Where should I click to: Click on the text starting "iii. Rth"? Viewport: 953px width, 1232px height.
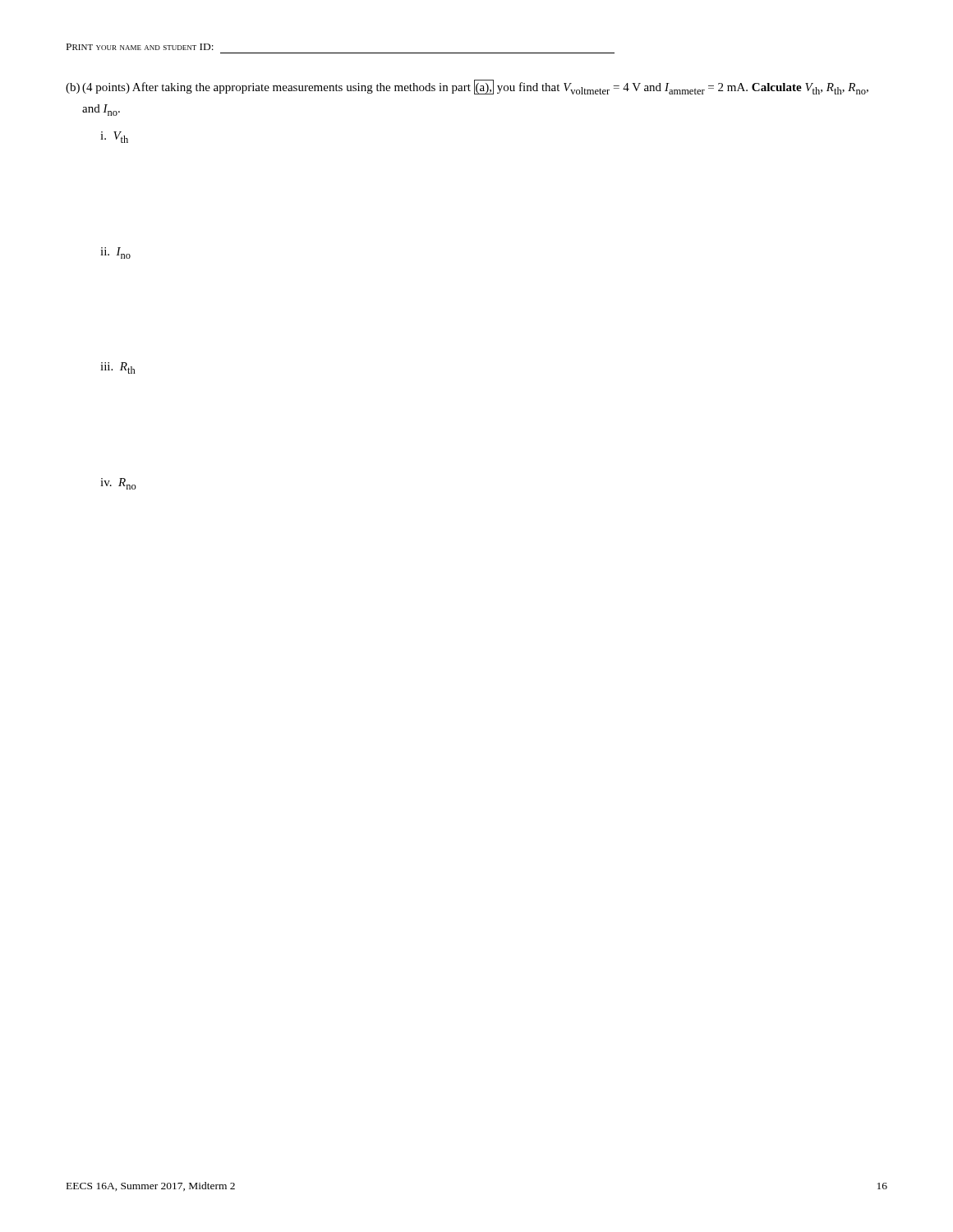[x=118, y=368]
